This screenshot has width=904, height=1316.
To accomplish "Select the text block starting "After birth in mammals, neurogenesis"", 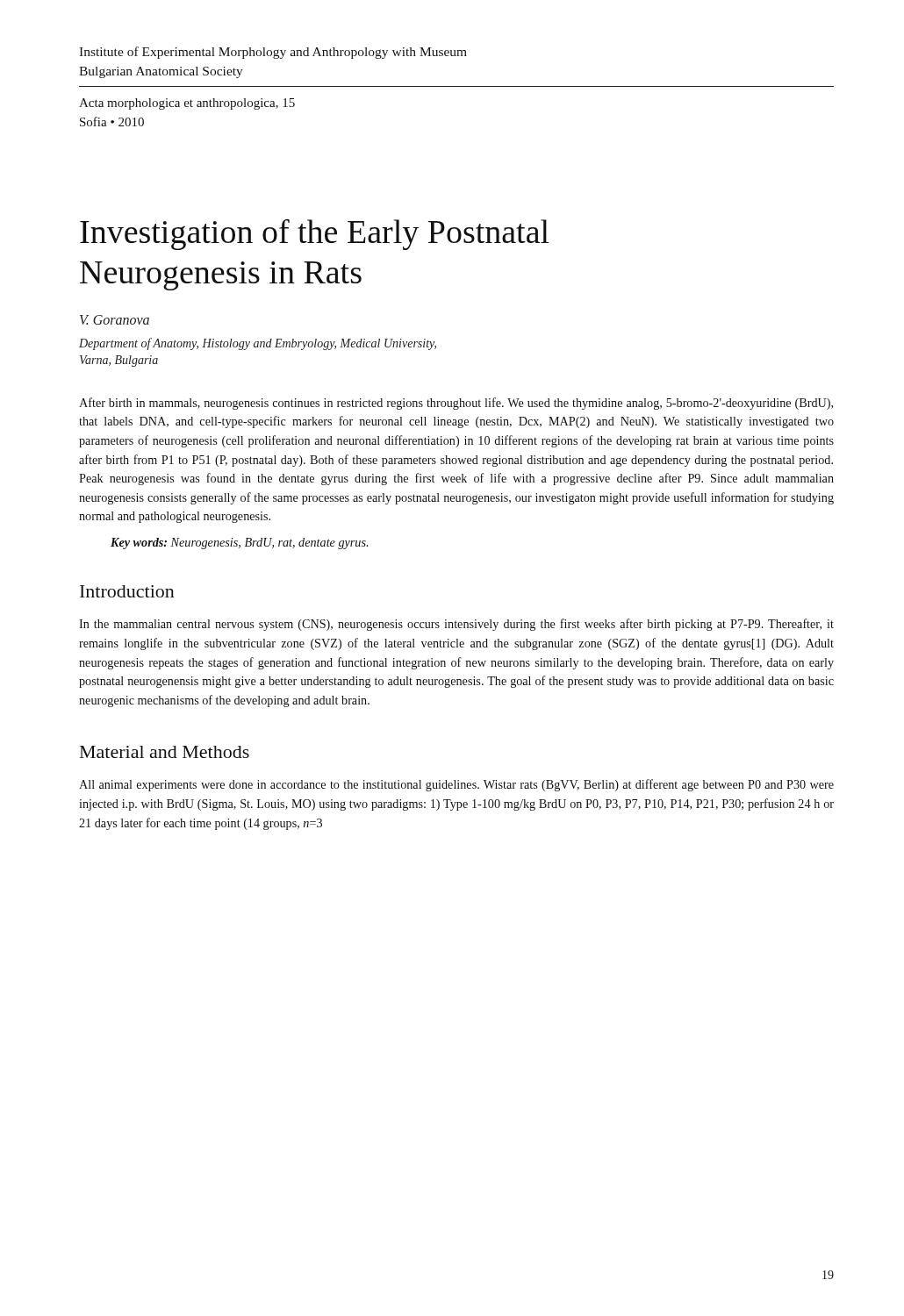I will [456, 459].
